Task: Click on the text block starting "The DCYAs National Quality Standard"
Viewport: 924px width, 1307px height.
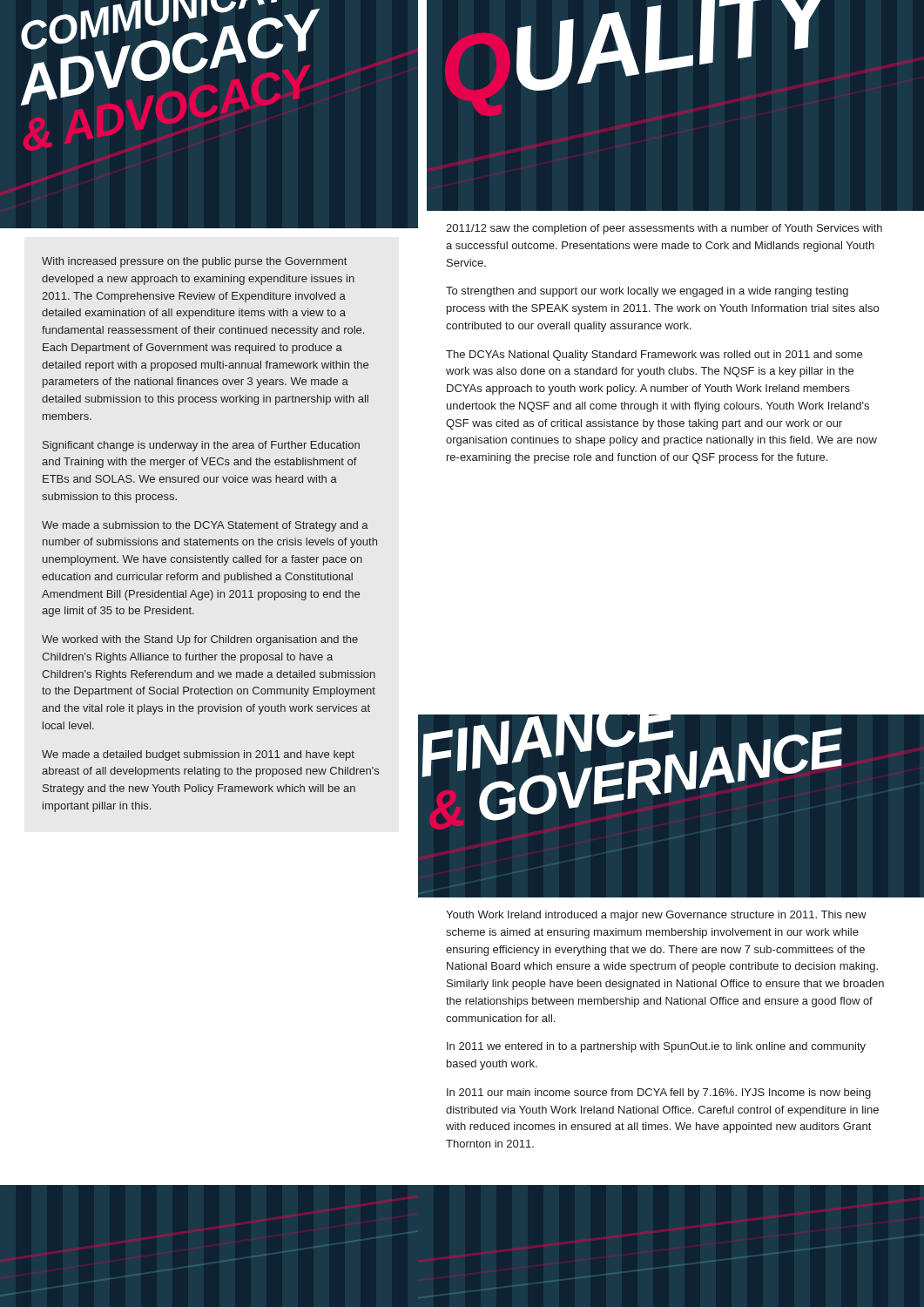Action: coord(665,406)
